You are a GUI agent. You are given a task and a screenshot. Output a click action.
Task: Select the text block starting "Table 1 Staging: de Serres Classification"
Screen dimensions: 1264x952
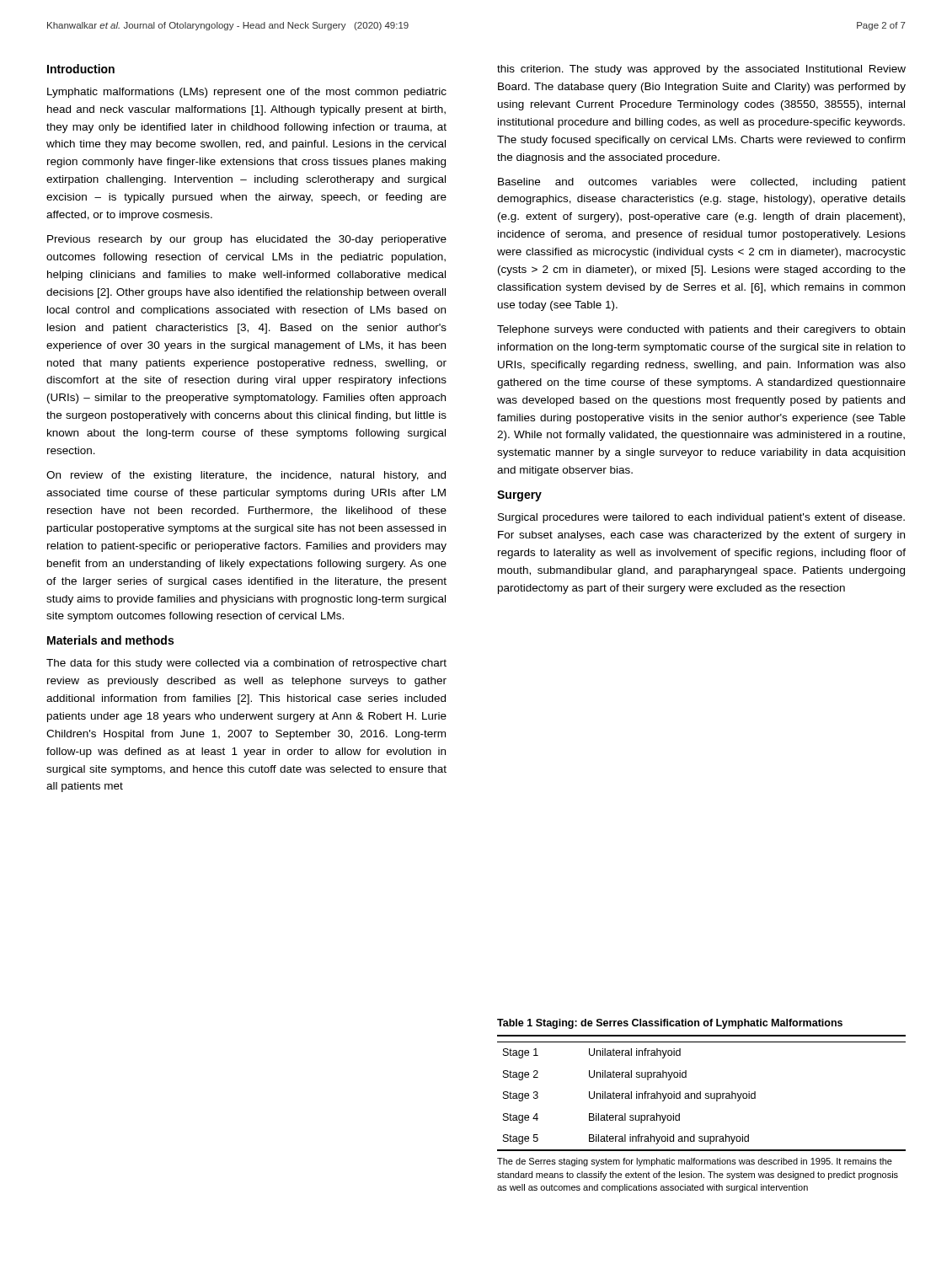[x=670, y=1023]
